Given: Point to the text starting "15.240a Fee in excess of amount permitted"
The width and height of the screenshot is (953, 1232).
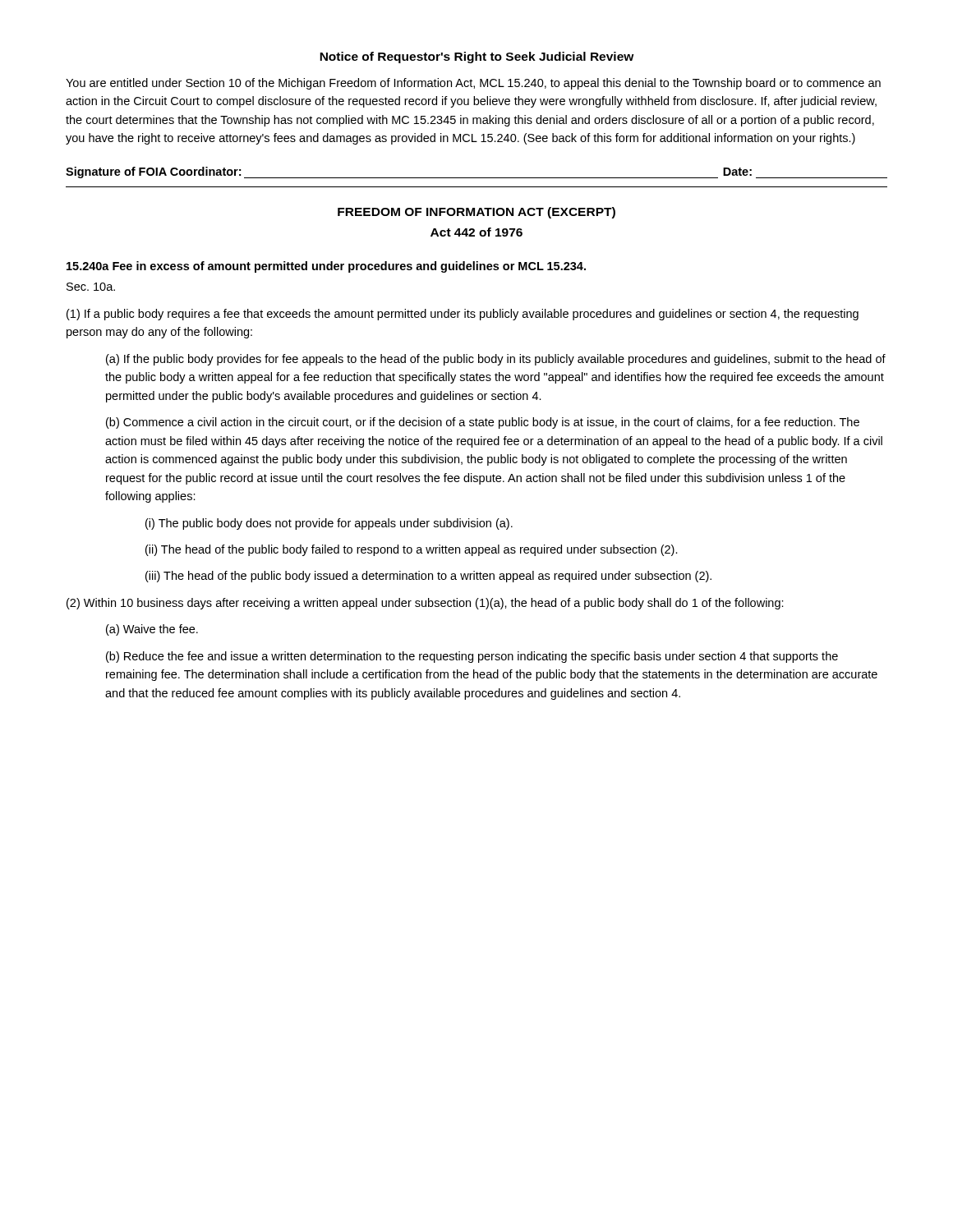Looking at the screenshot, I should click(x=326, y=266).
